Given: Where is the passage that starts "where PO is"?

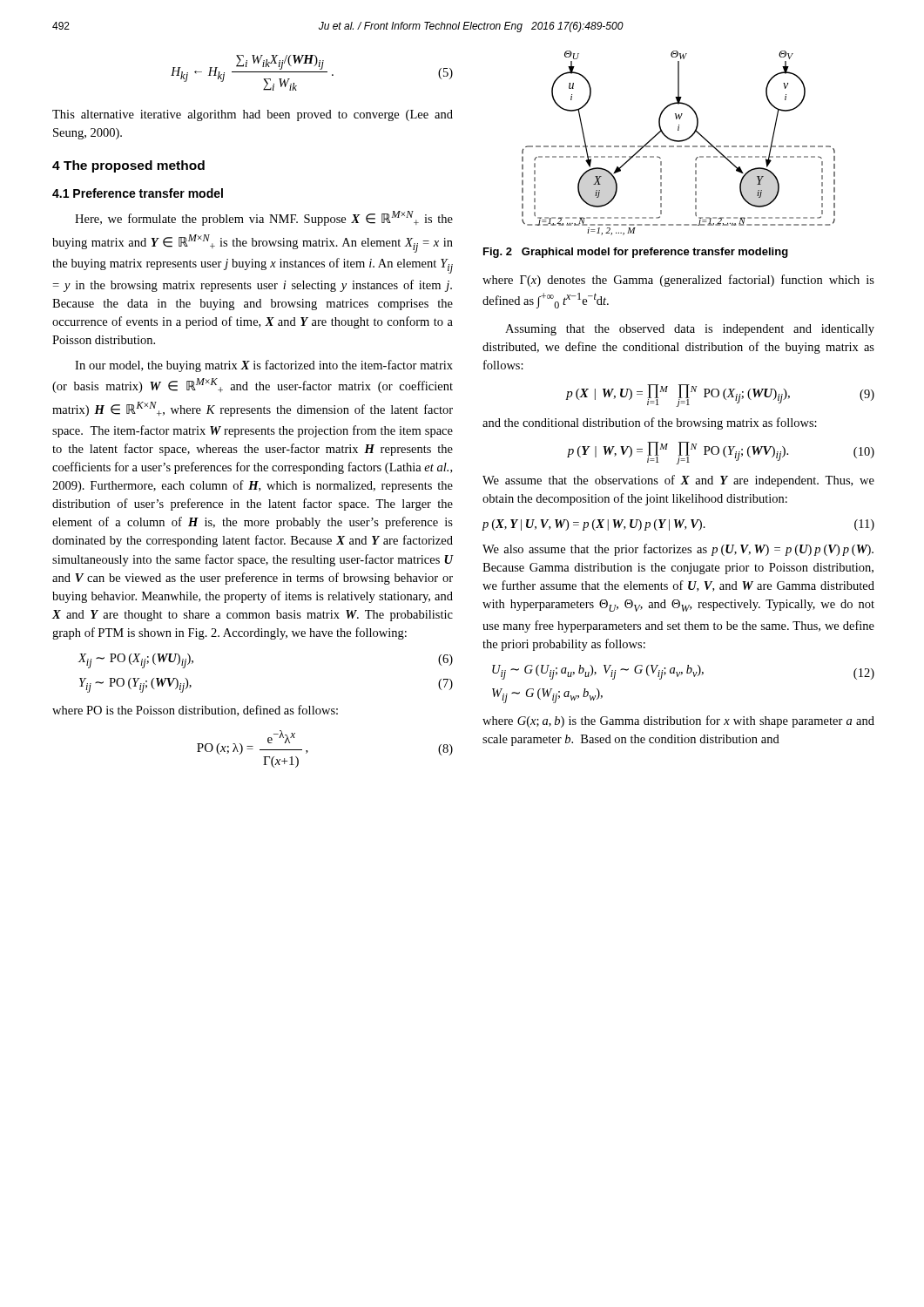Looking at the screenshot, I should 253,711.
